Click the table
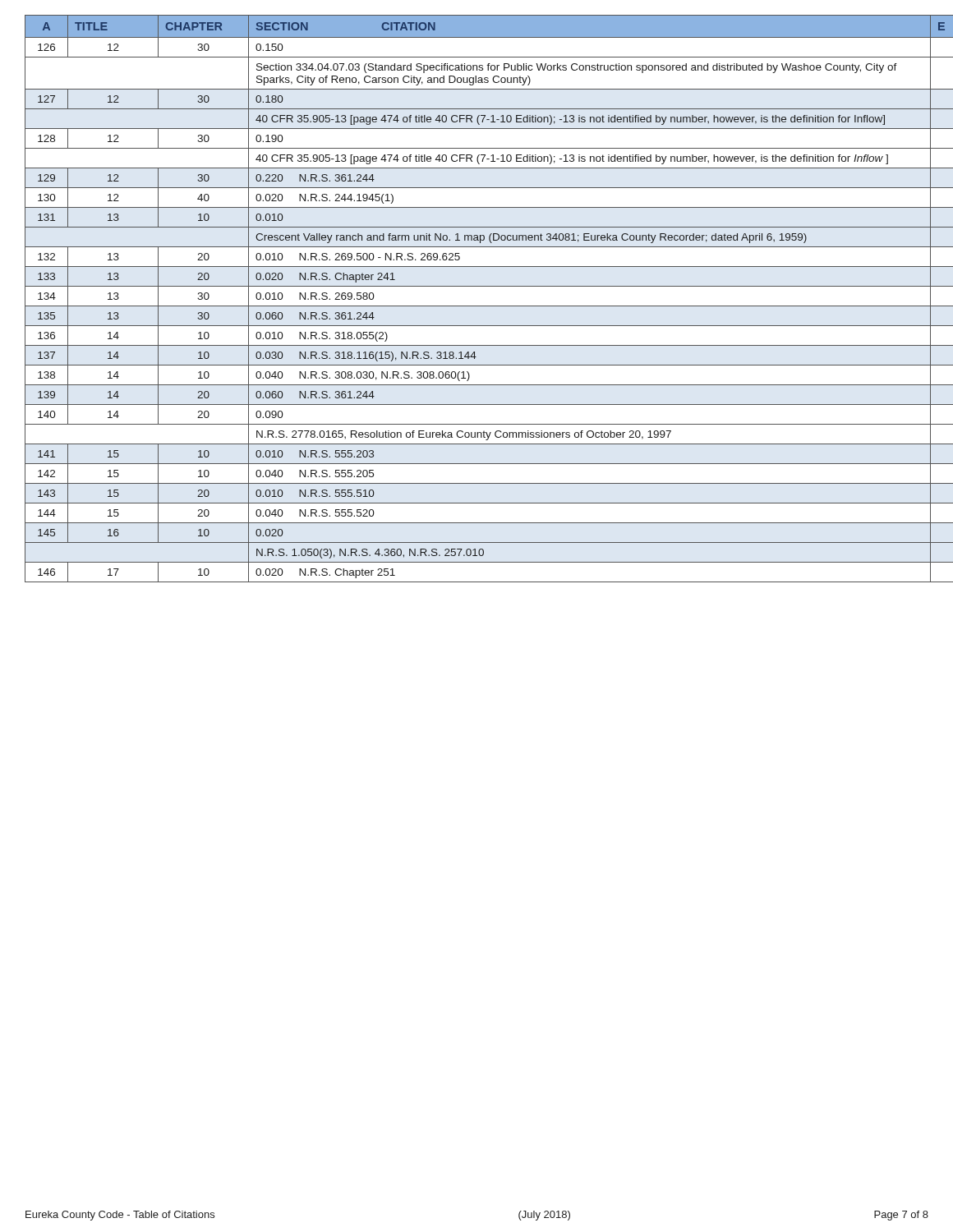This screenshot has height=1232, width=953. 476,299
